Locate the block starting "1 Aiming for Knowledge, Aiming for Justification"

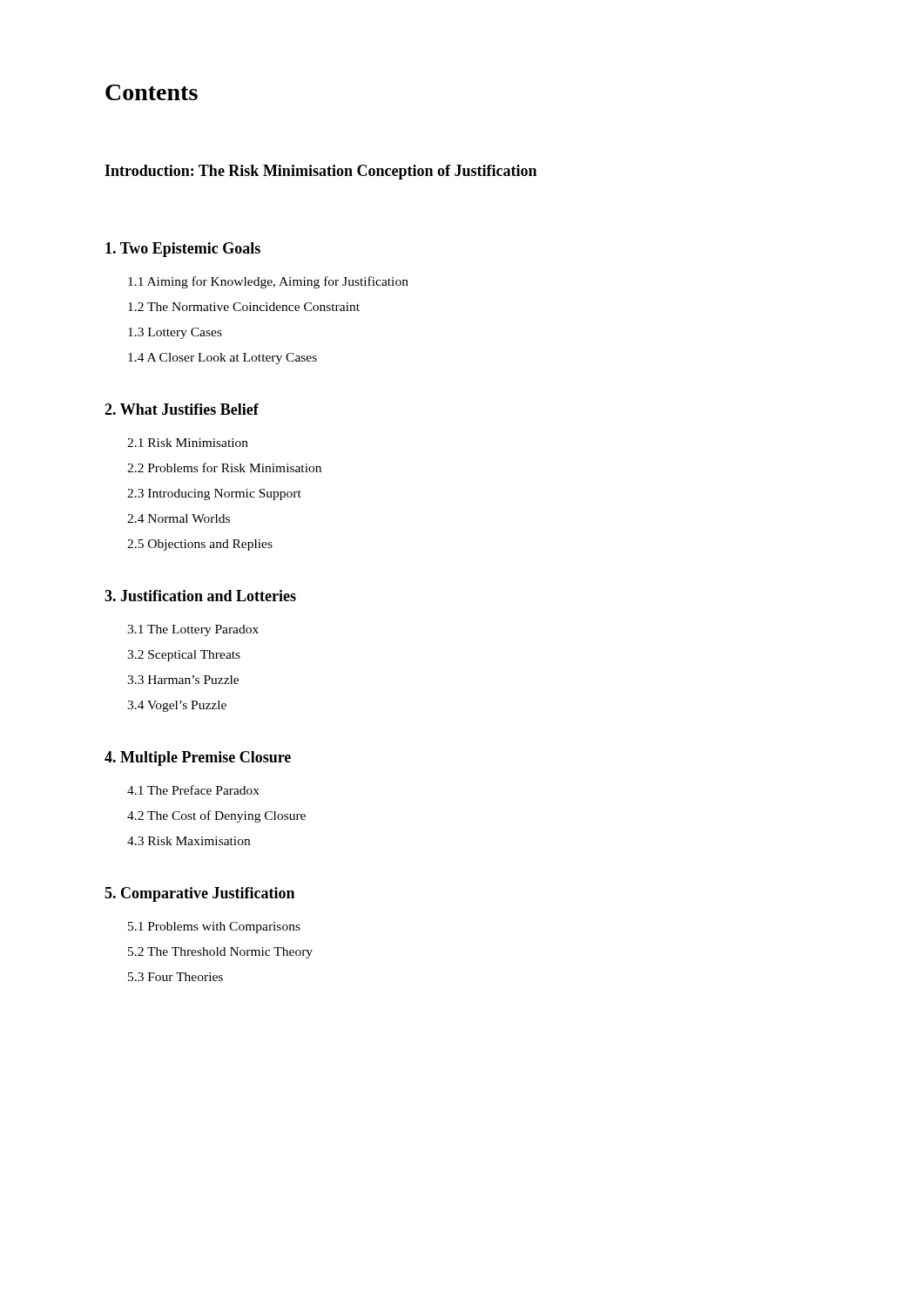[268, 282]
